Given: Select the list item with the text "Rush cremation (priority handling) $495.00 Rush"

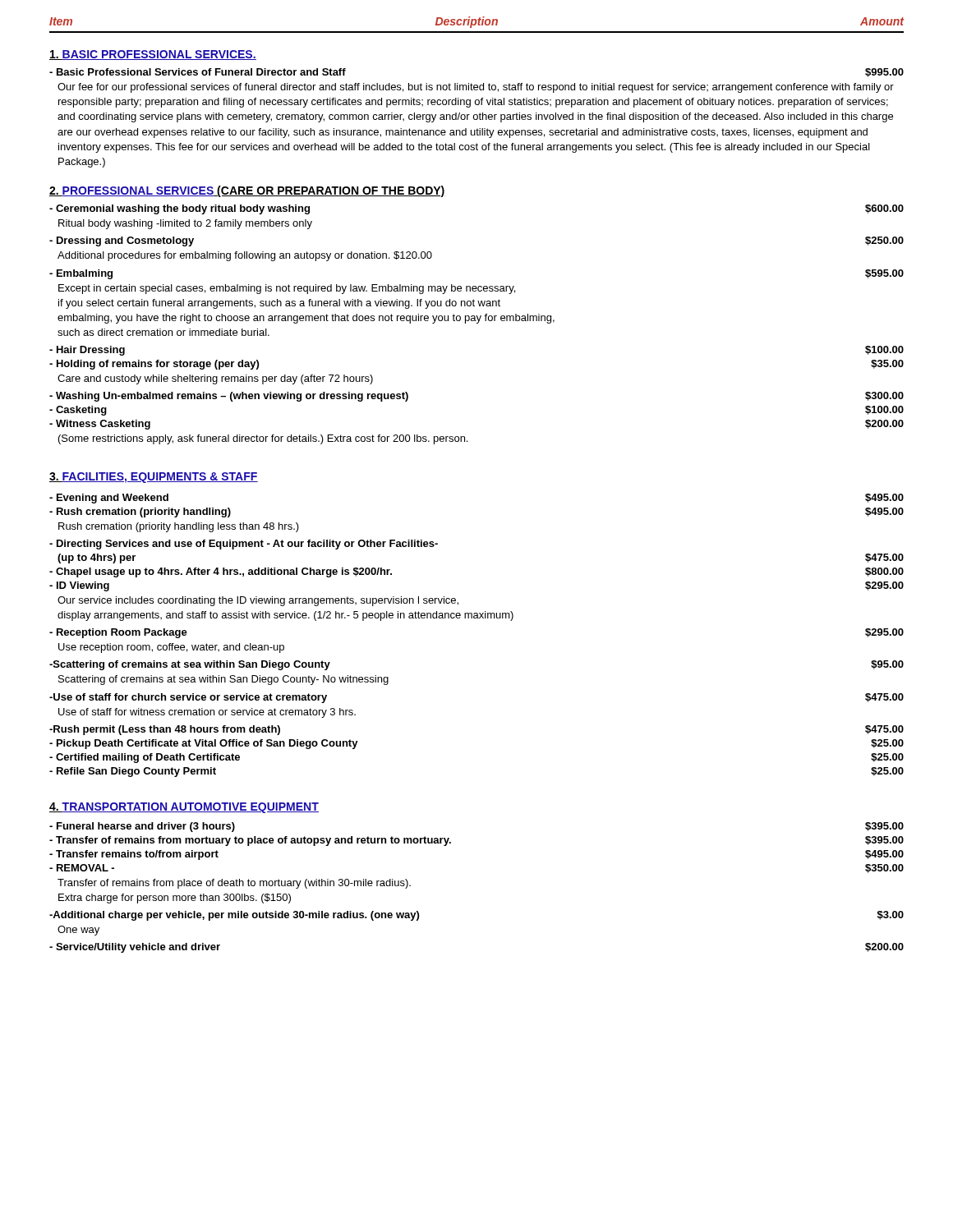Looking at the screenshot, I should point(141,512).
